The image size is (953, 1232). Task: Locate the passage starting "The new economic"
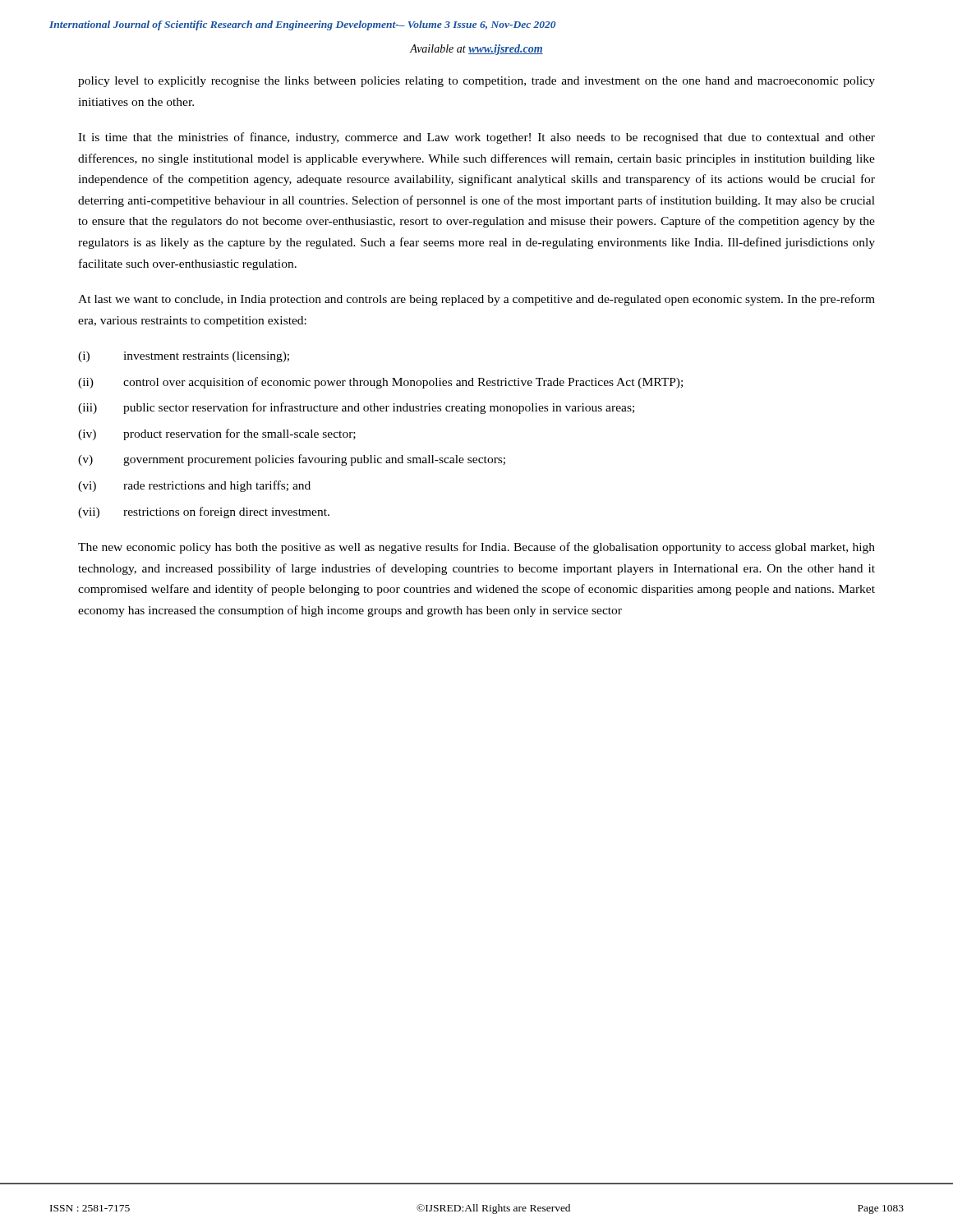pos(476,578)
